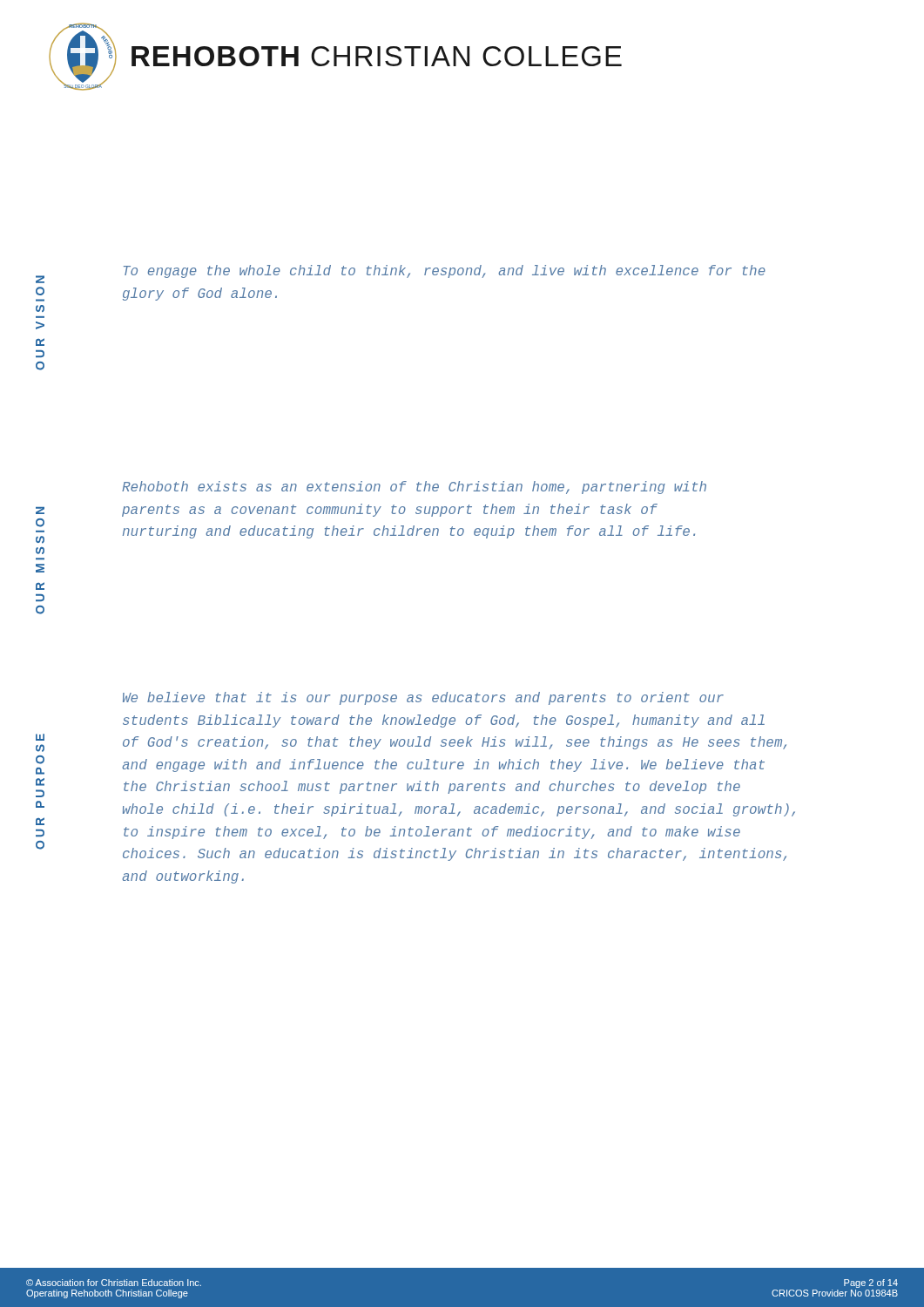Image resolution: width=924 pixels, height=1307 pixels.
Task: Find the section header with the text "OUR VISION"
Action: coord(40,321)
